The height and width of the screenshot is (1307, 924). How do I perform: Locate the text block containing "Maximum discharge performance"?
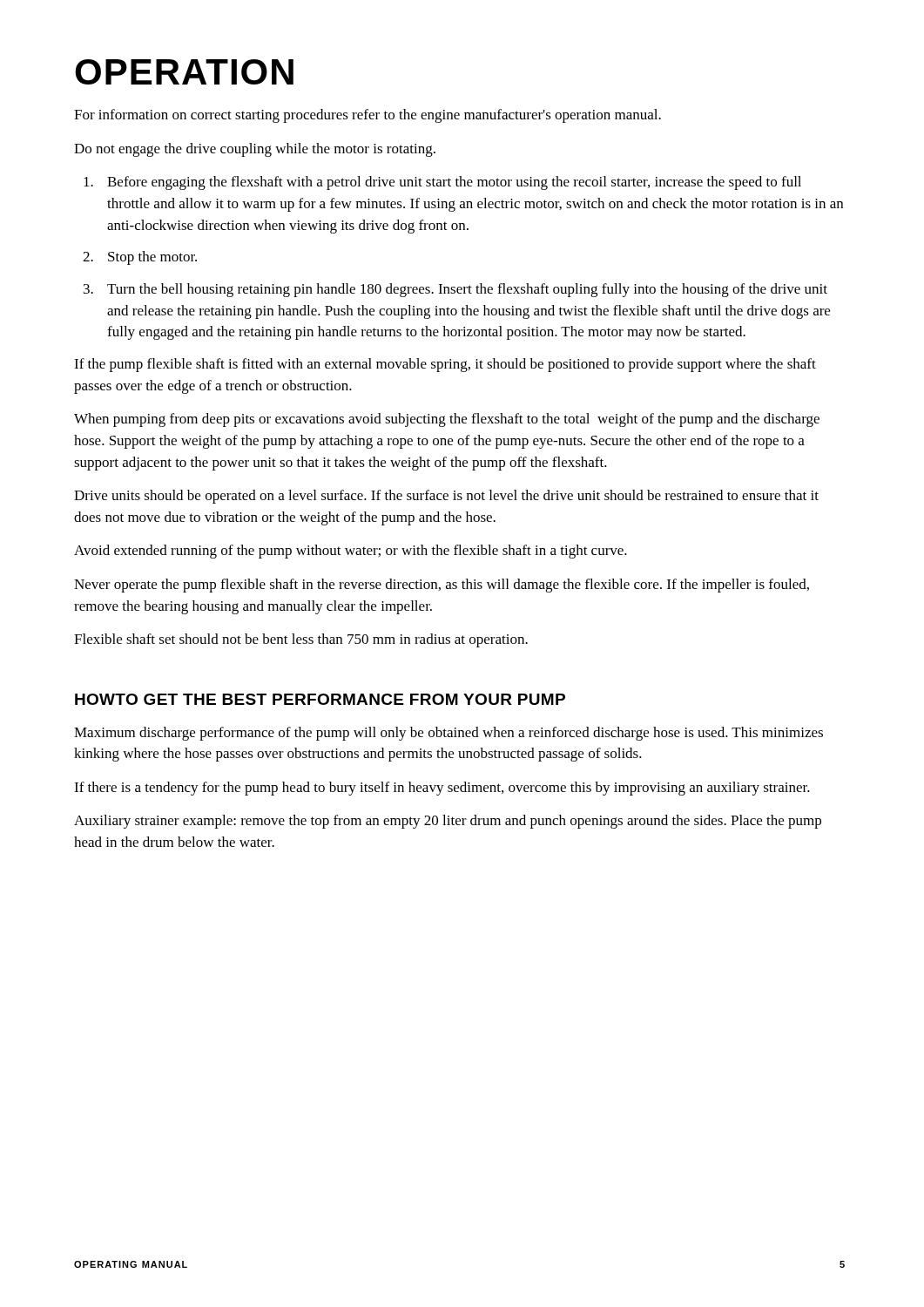click(x=449, y=743)
